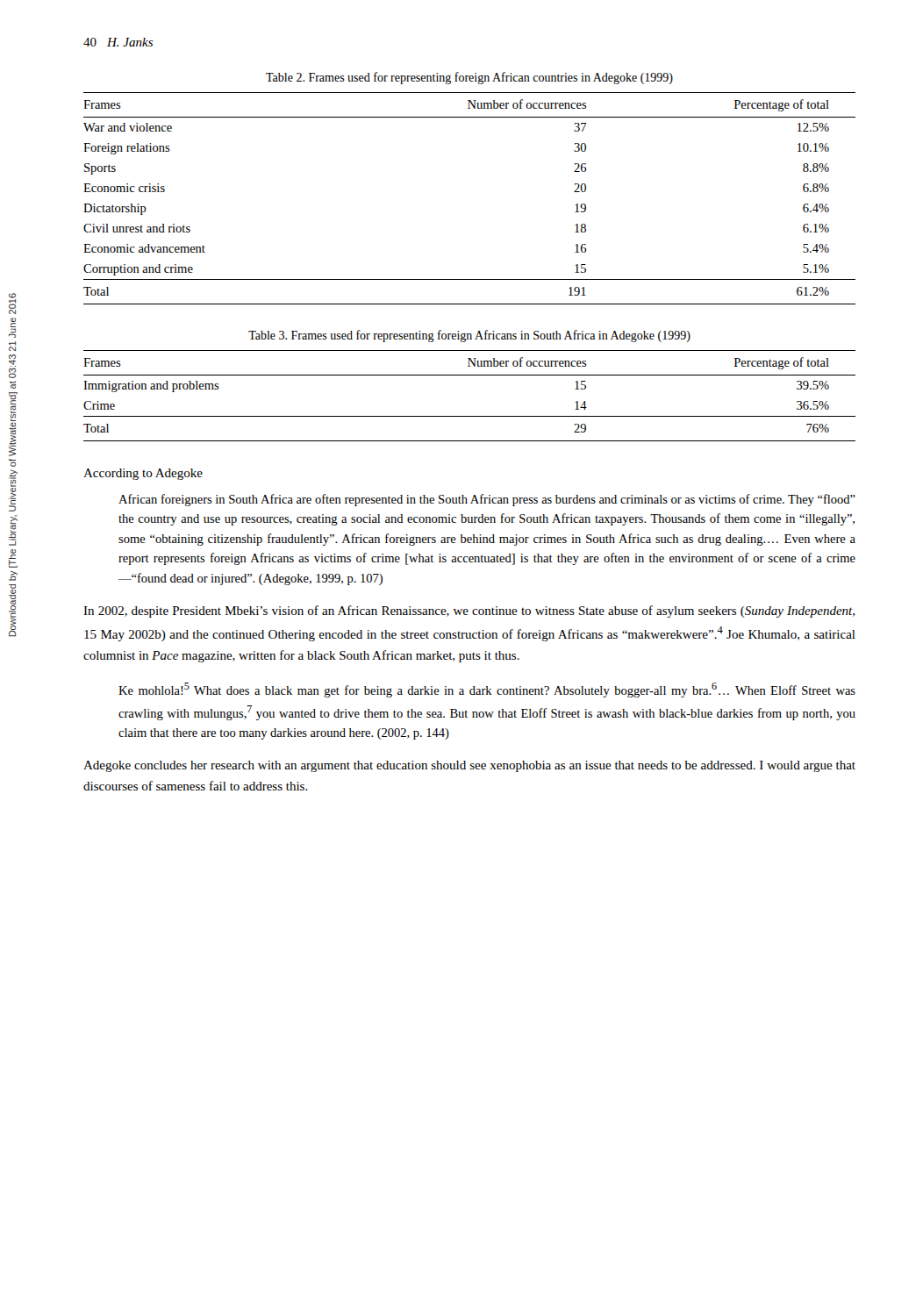Find the section header
The width and height of the screenshot is (923, 1316).
[143, 473]
